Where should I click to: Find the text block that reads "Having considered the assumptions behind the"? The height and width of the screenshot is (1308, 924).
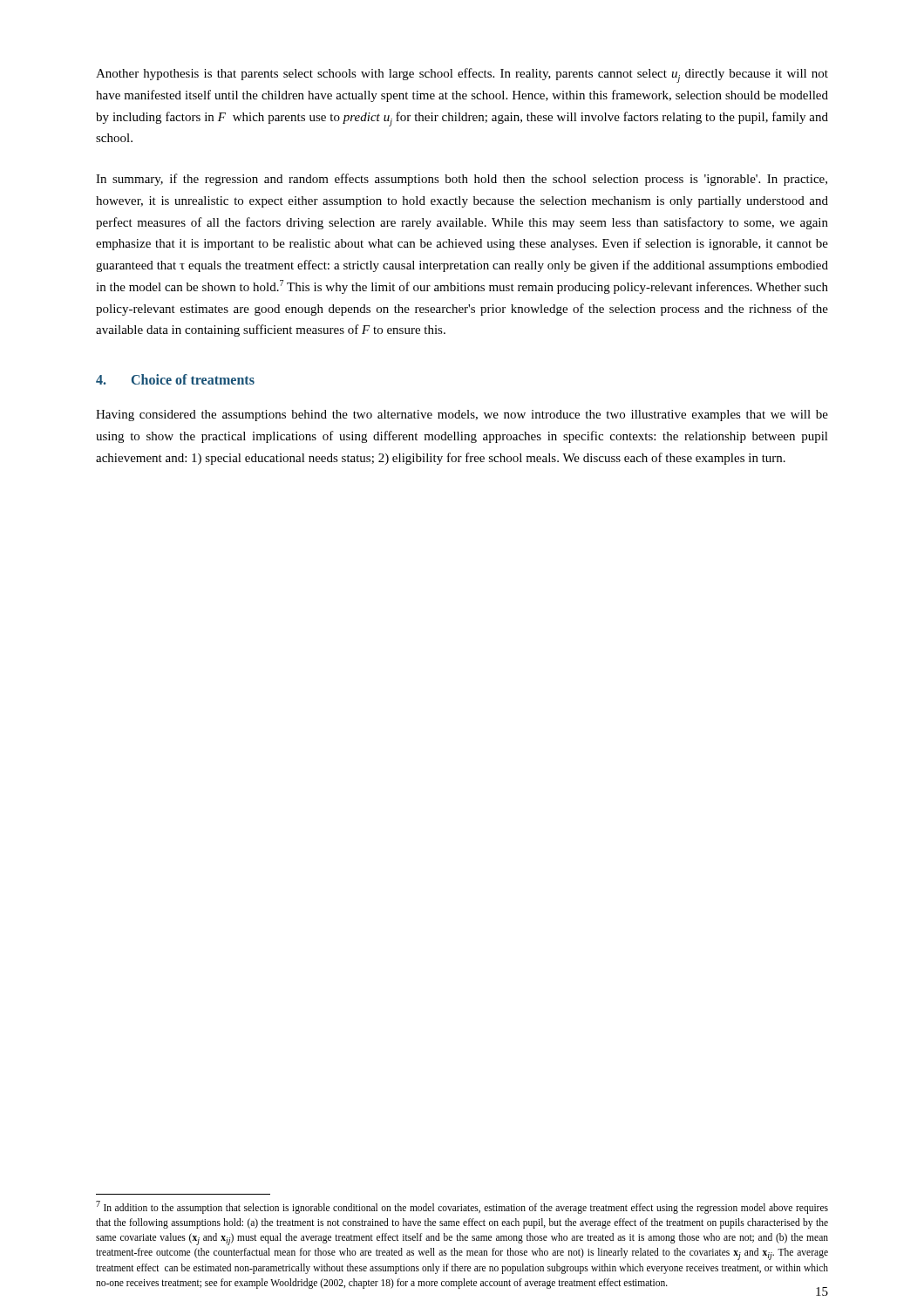(462, 436)
